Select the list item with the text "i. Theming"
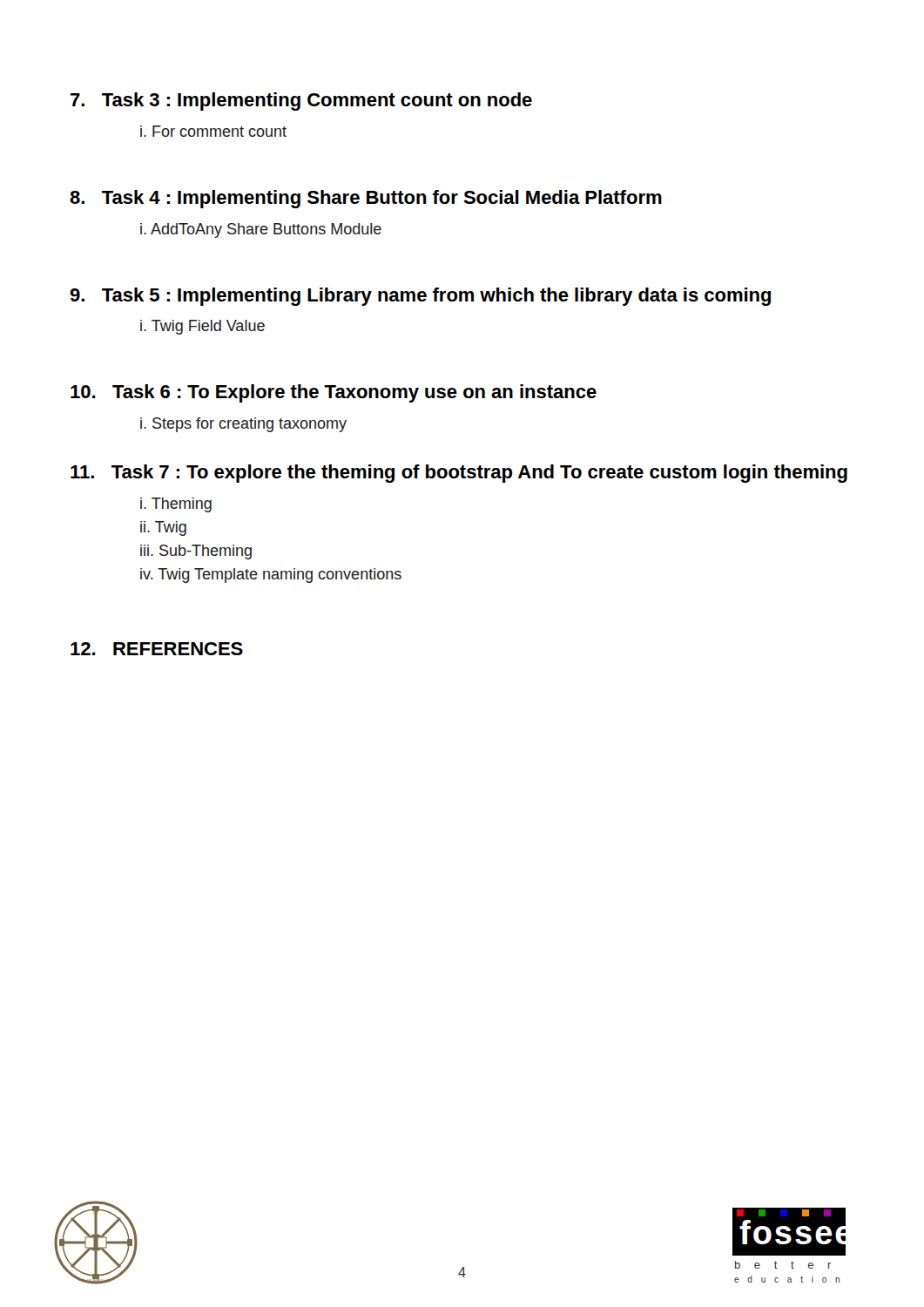This screenshot has height=1307, width=924. [x=176, y=504]
